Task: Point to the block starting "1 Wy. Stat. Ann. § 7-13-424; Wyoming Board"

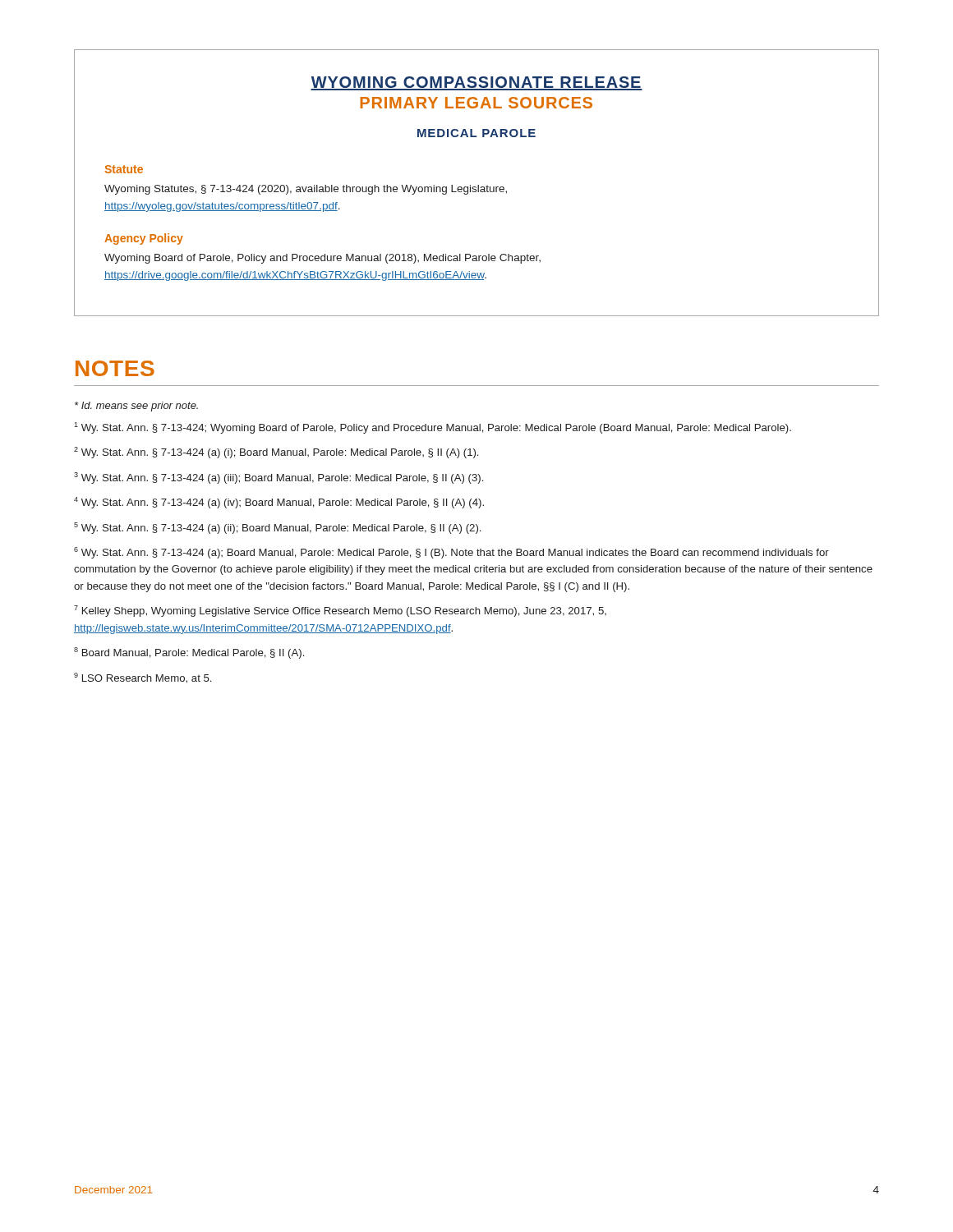Action: click(x=433, y=427)
